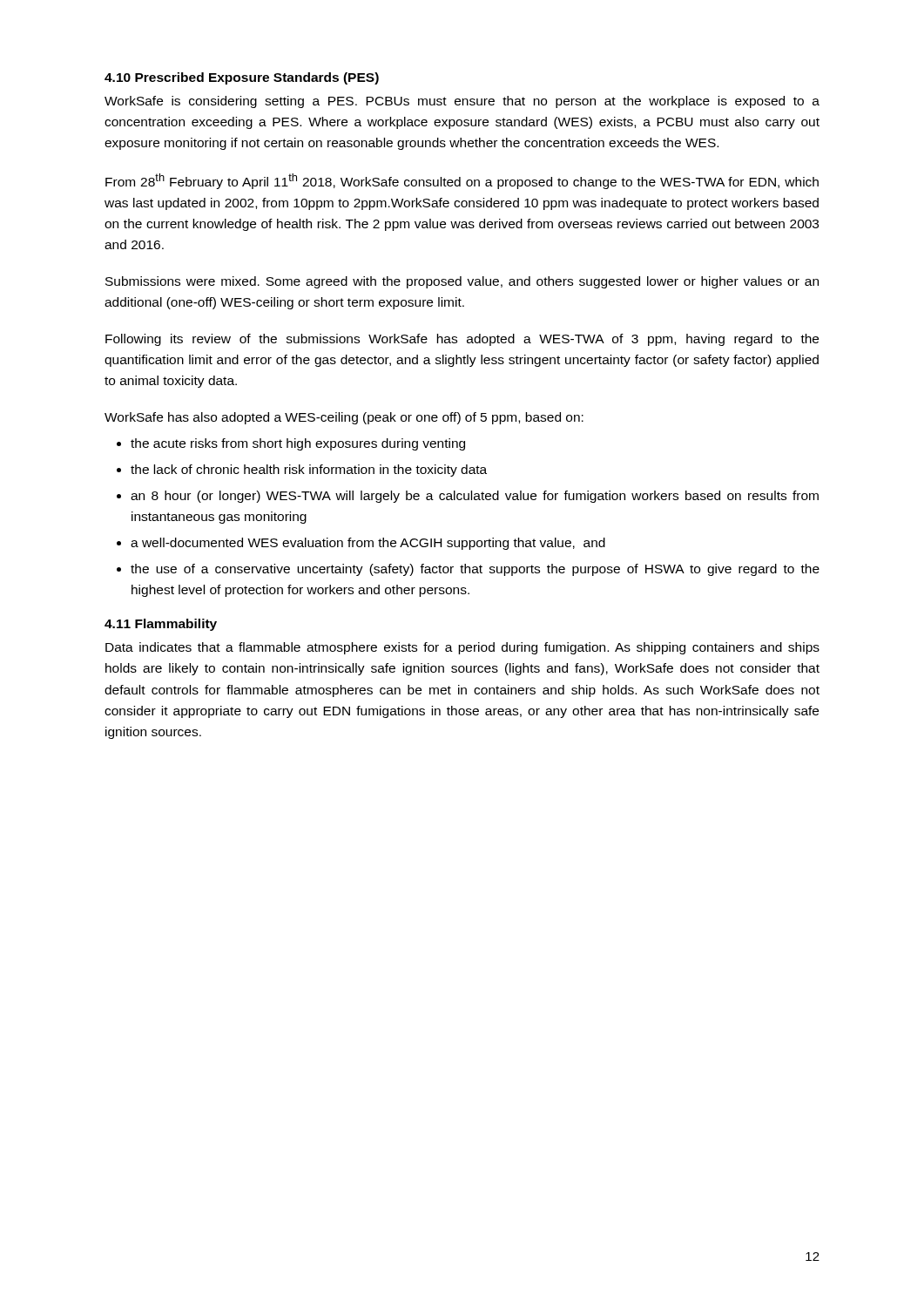Viewport: 924px width, 1307px height.
Task: Where is the passage that starts "the use of"?
Action: coord(475,579)
